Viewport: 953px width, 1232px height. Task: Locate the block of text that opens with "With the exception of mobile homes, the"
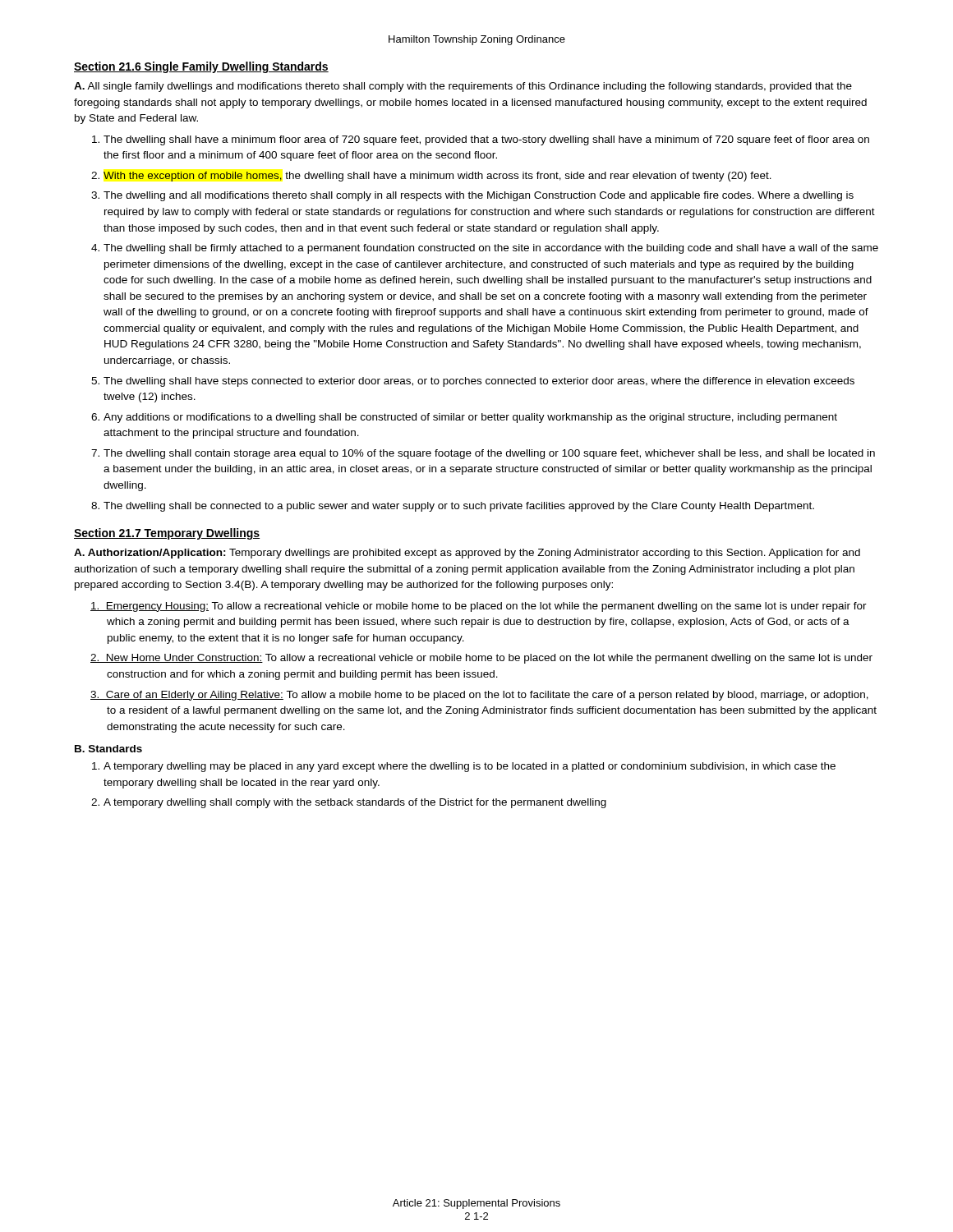click(x=491, y=175)
